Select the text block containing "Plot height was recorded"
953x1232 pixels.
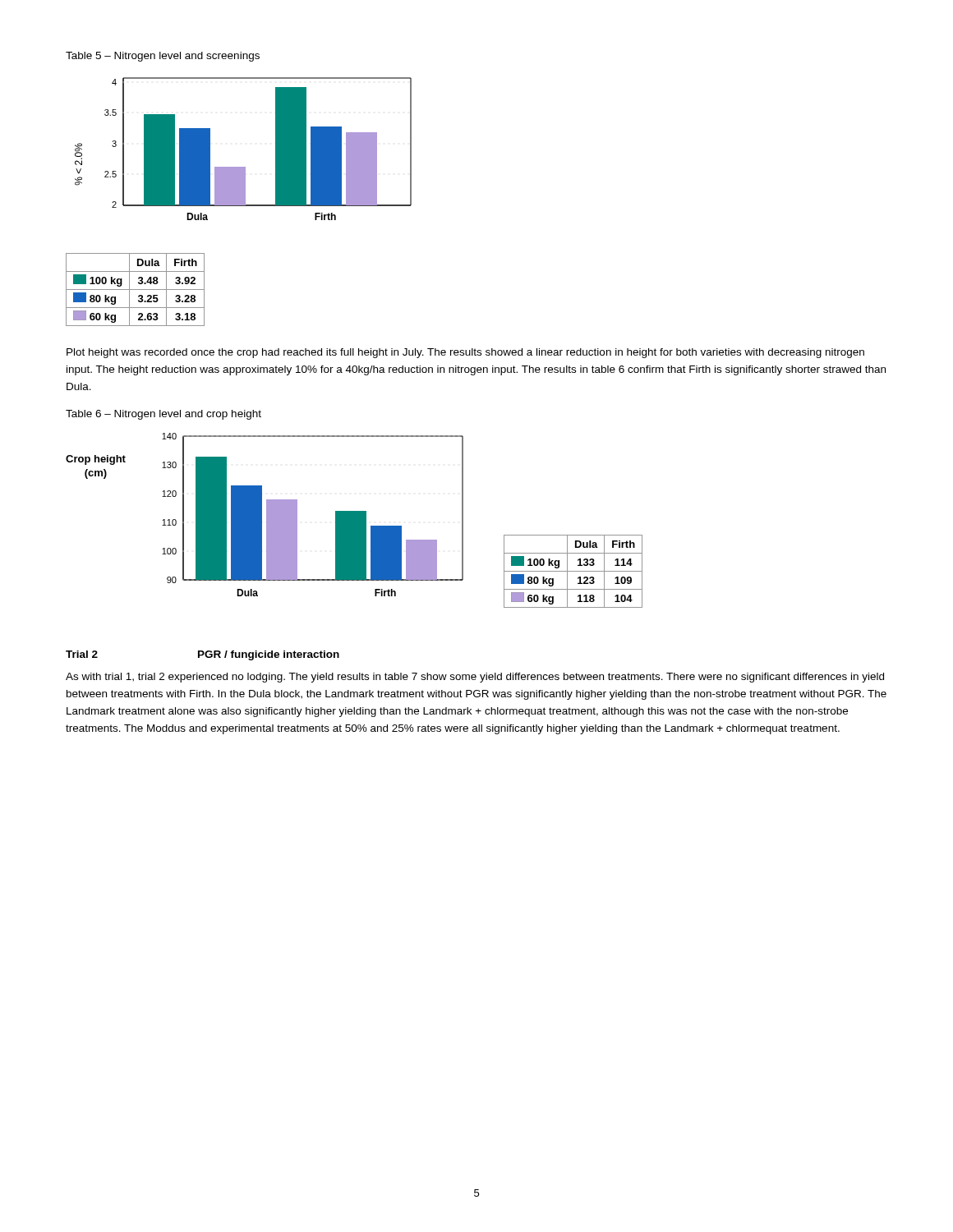click(476, 369)
